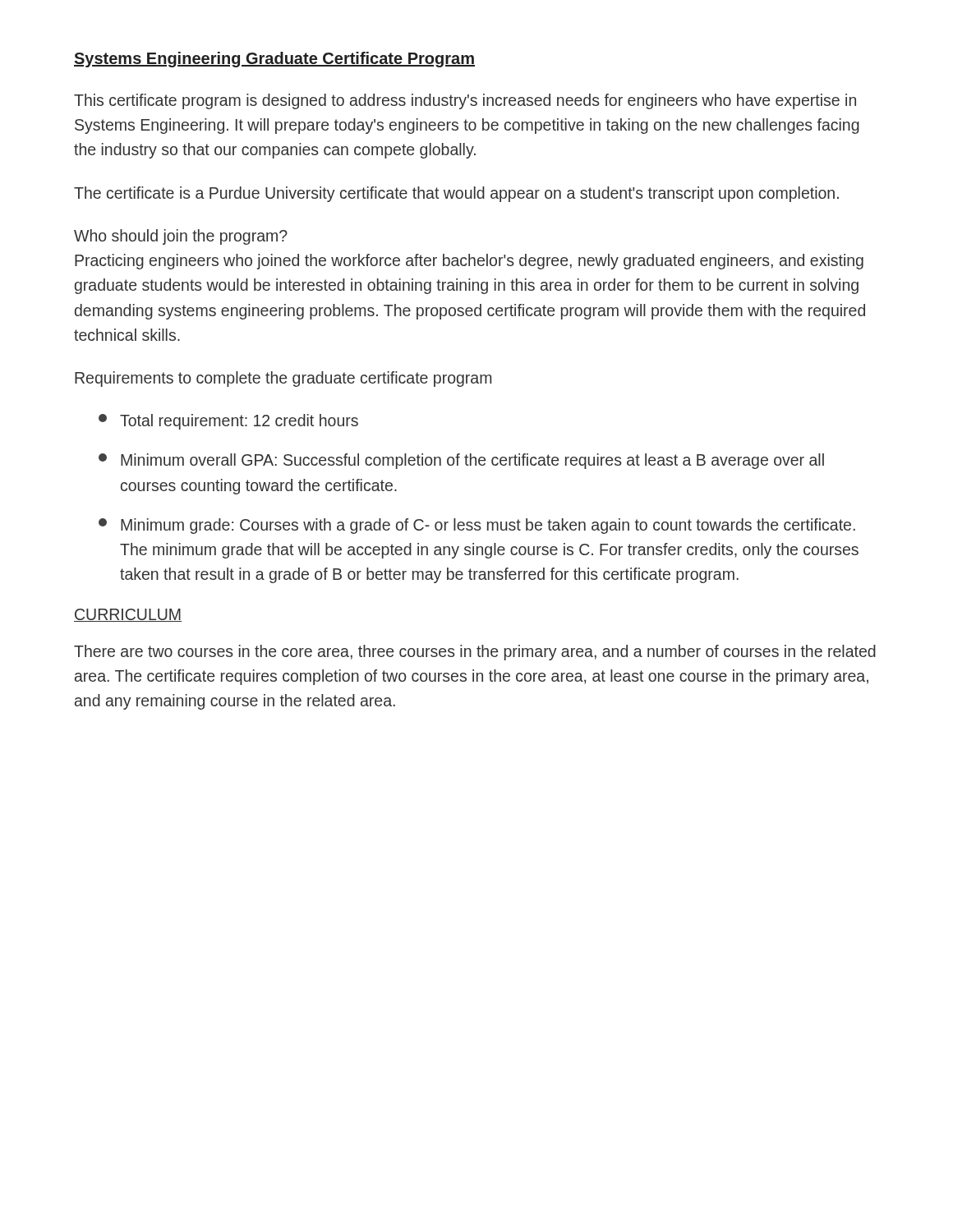Select a section header
Viewport: 953px width, 1232px height.
(128, 614)
